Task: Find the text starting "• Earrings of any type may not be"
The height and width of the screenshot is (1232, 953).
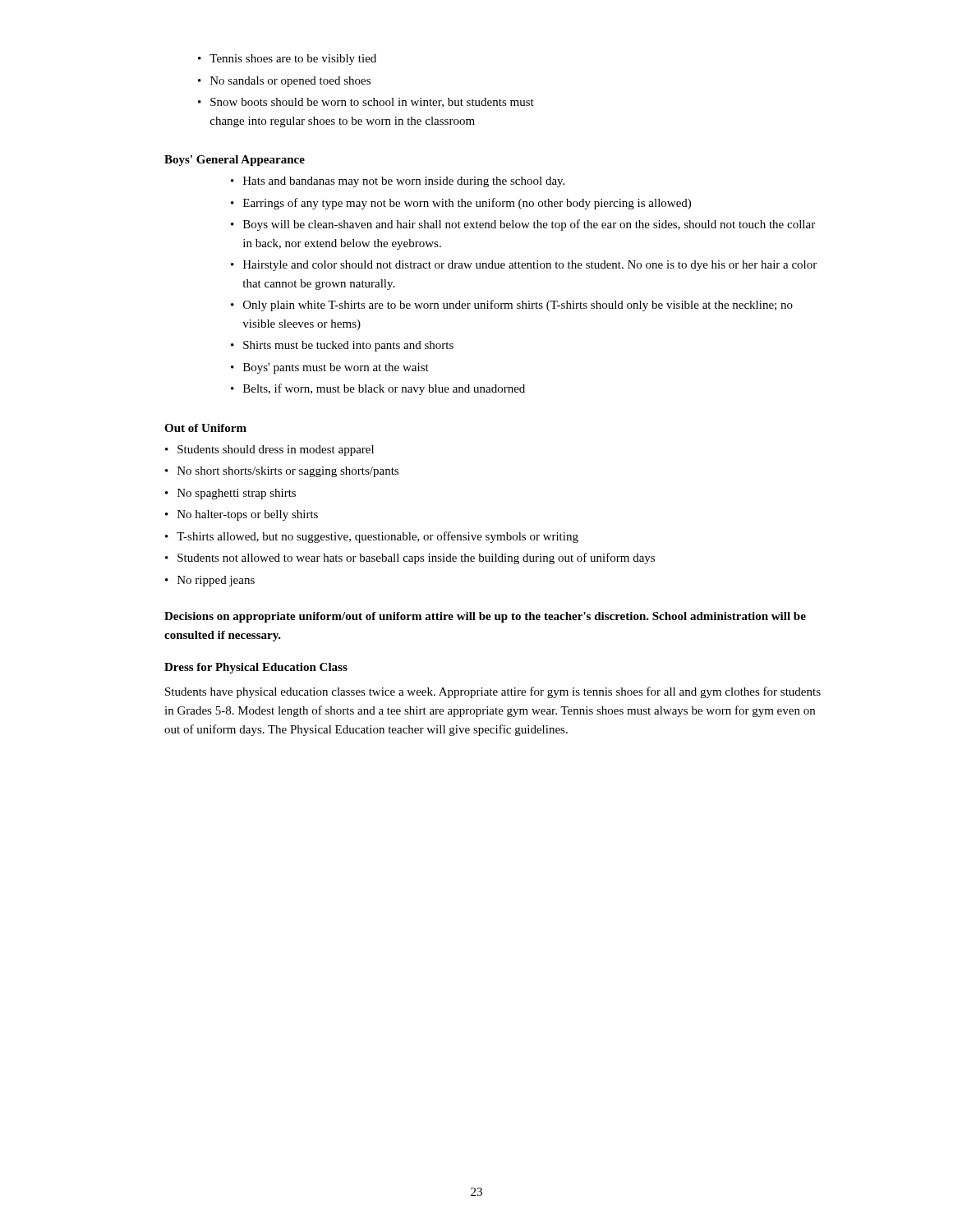Action: click(461, 203)
